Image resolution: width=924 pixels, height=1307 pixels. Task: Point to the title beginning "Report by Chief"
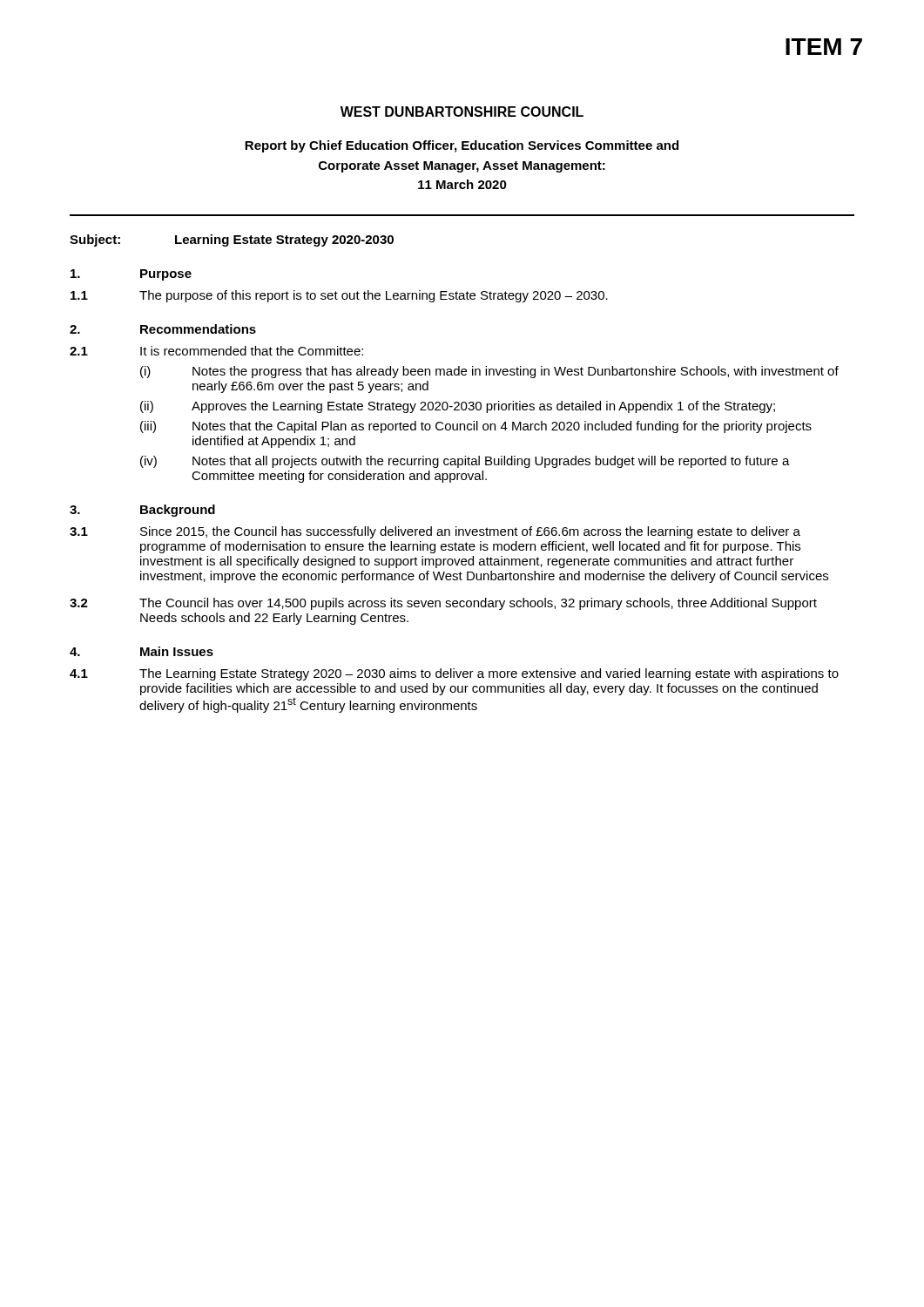click(462, 165)
